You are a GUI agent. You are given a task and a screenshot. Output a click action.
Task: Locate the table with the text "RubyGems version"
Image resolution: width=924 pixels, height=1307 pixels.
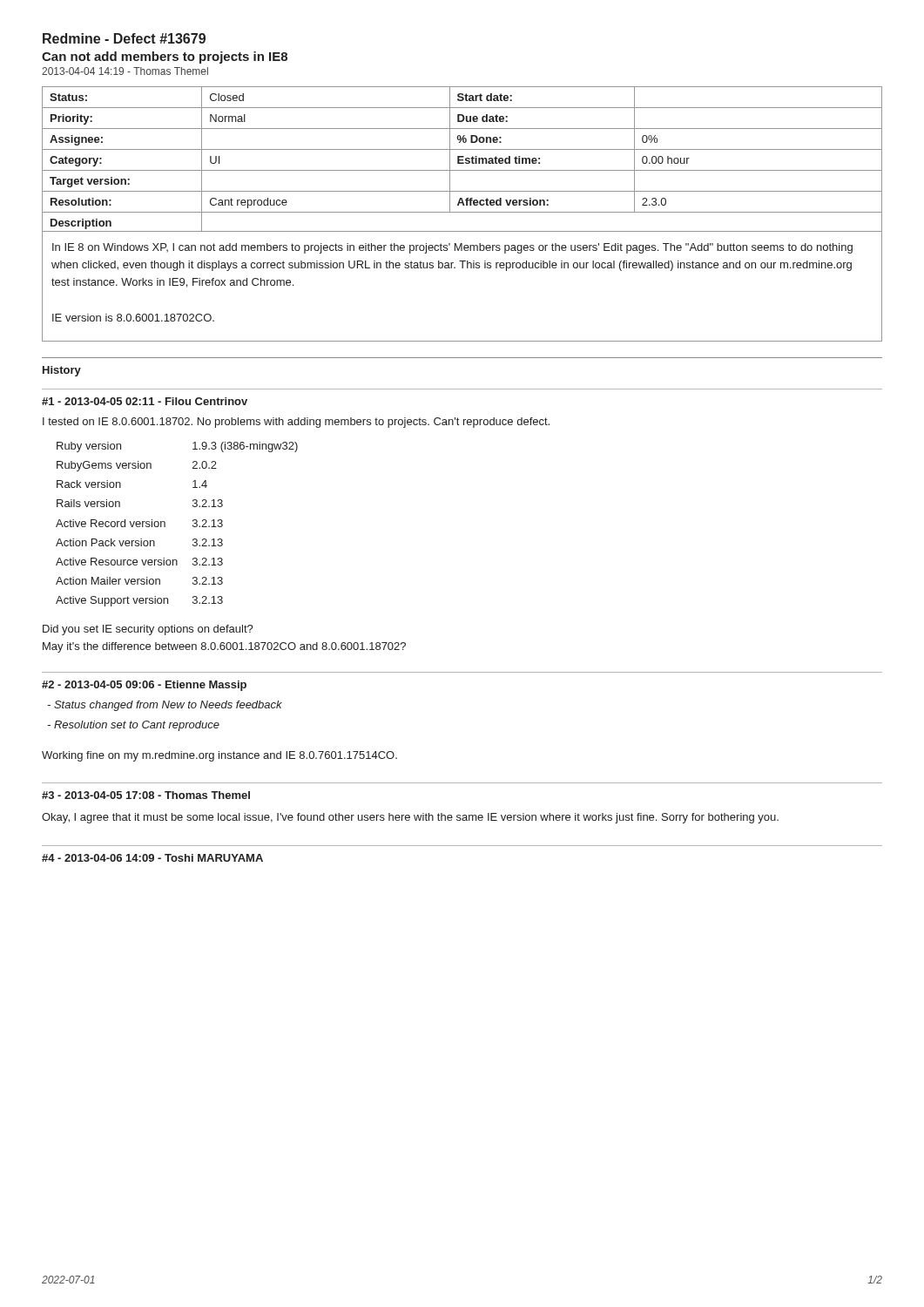(x=462, y=523)
